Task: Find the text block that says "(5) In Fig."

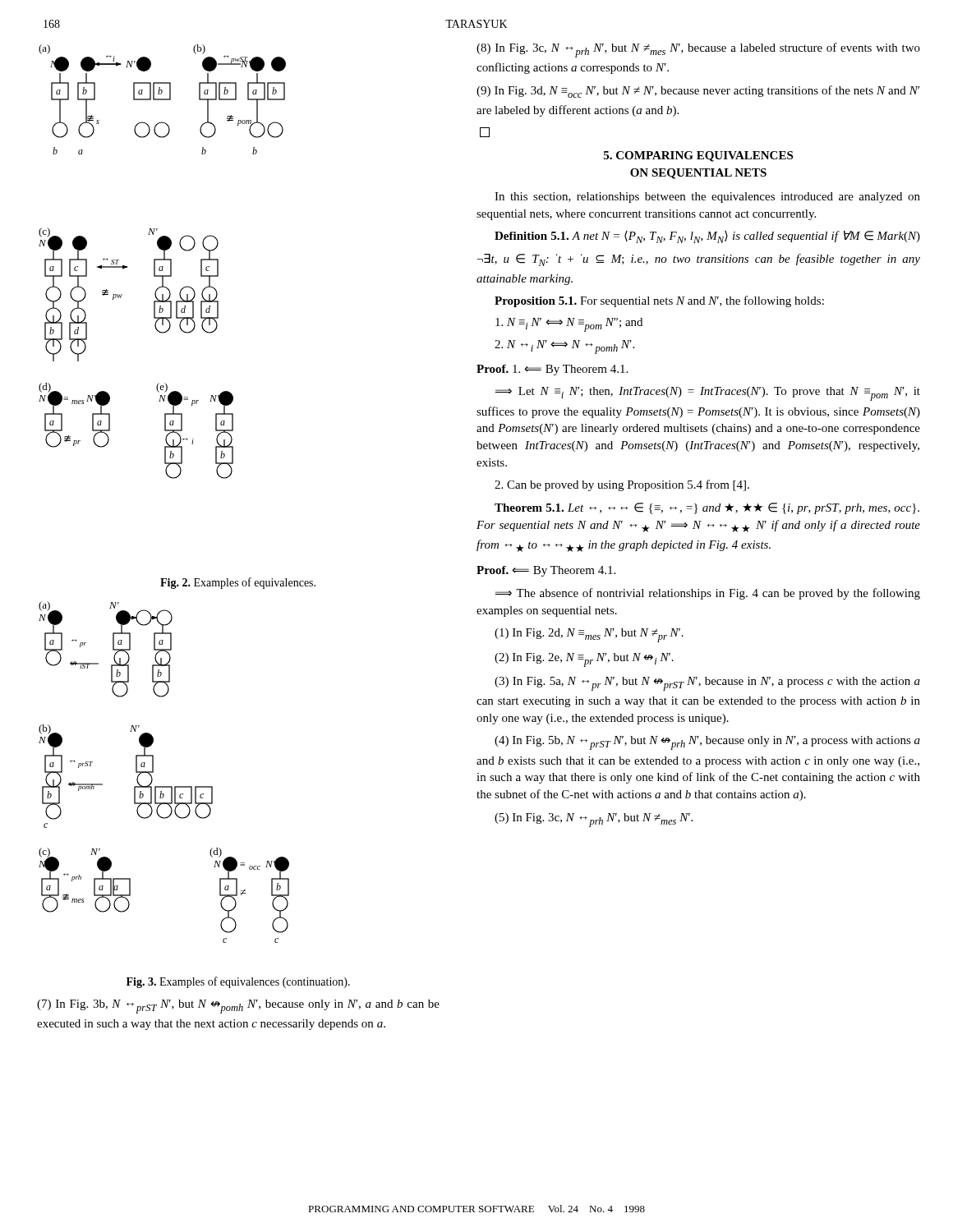Action: [x=594, y=819]
